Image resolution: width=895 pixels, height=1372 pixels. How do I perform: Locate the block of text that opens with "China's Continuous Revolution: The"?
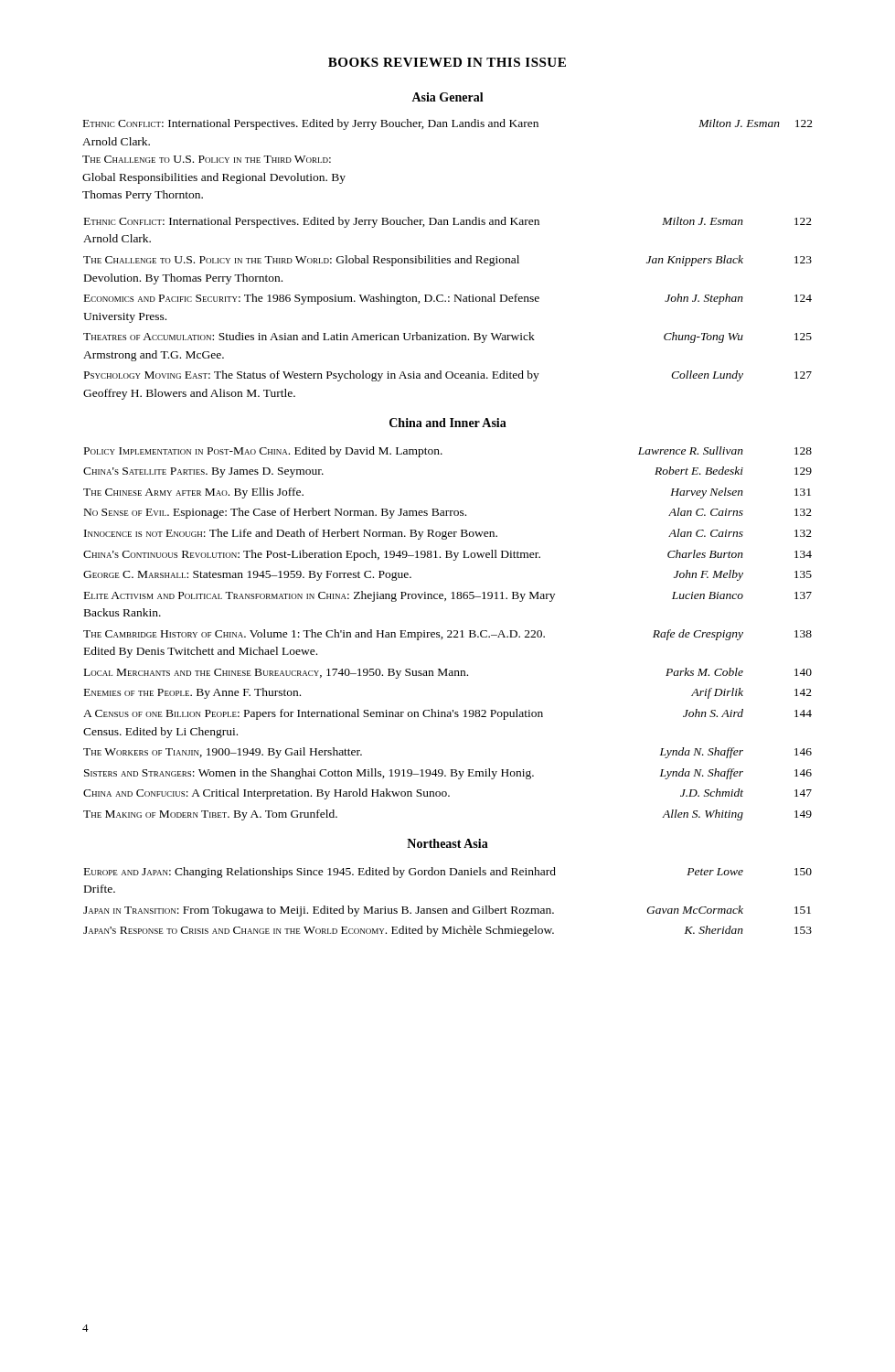[448, 554]
